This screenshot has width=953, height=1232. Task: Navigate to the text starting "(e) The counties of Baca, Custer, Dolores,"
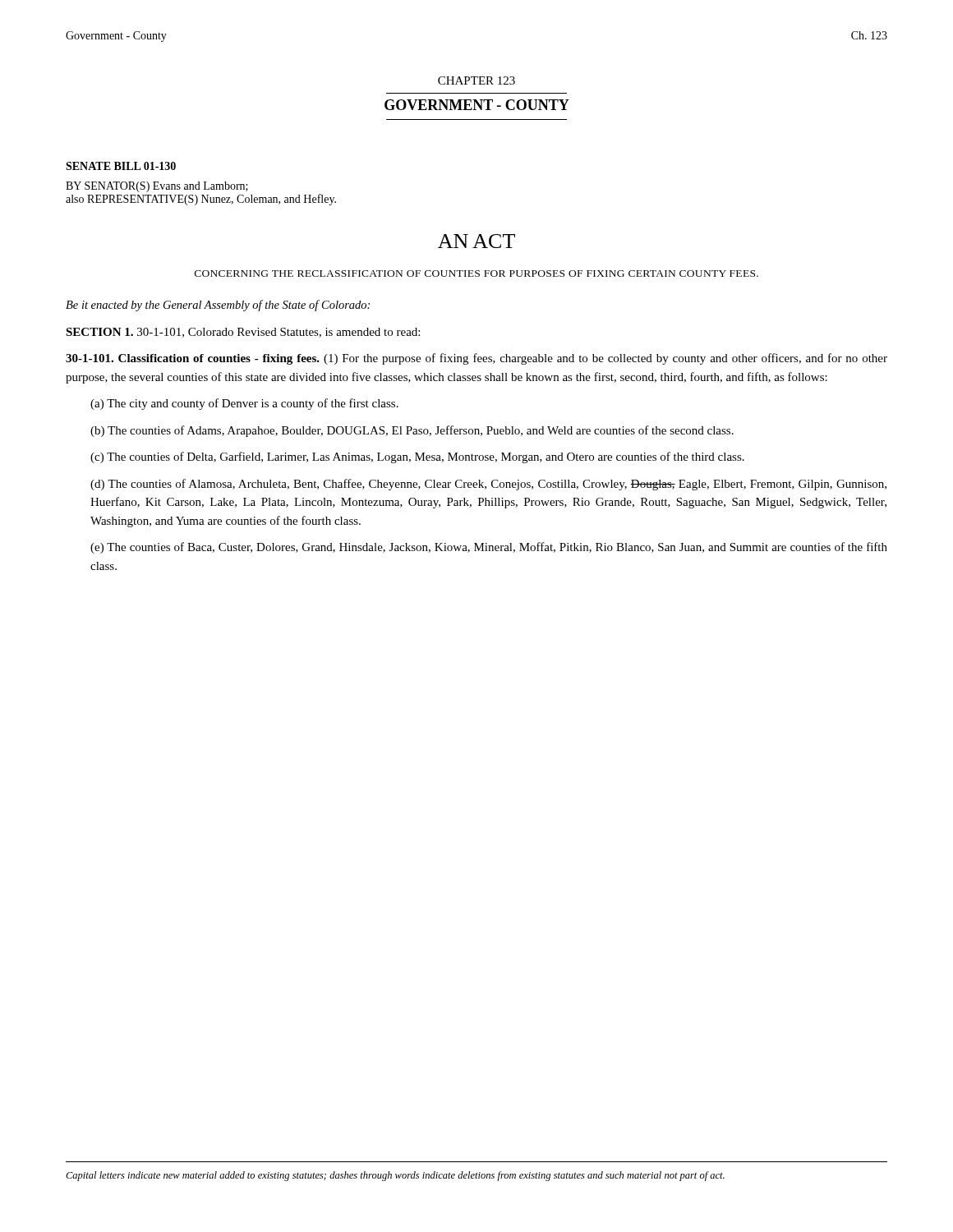489,556
